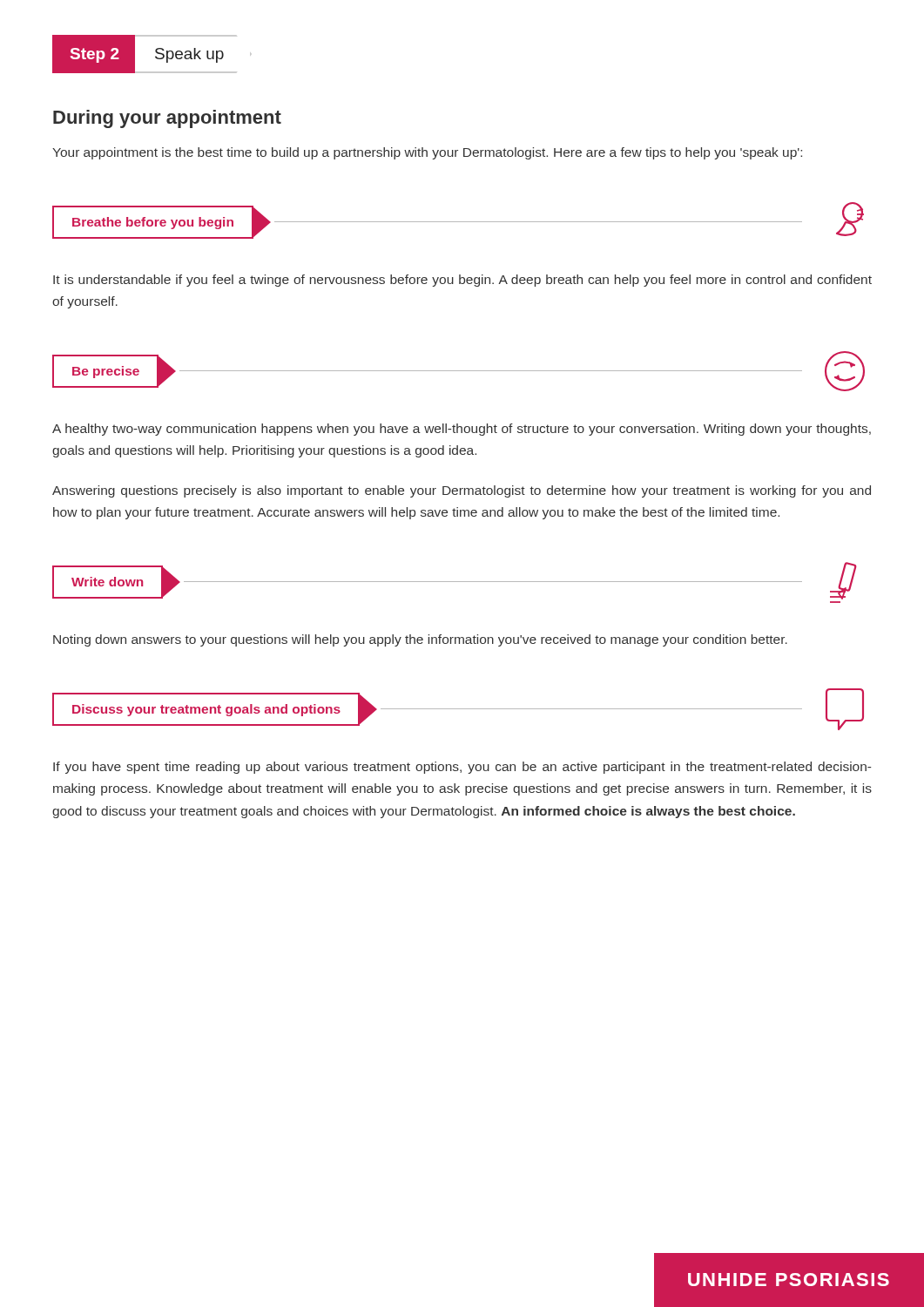Locate the text starting "During your appointment"
924x1307 pixels.
coord(167,117)
